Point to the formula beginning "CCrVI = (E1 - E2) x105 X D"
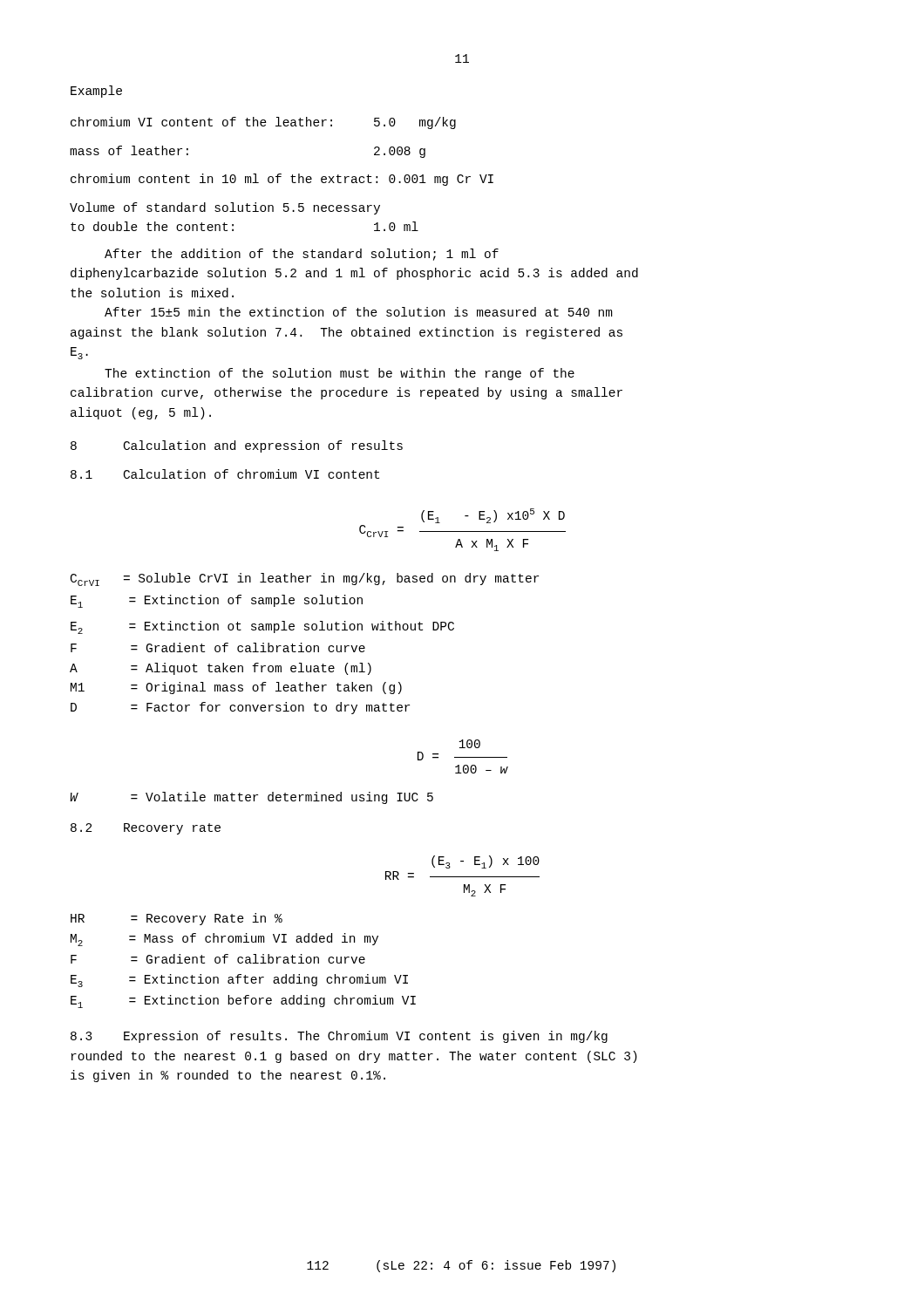 pyautogui.click(x=462, y=531)
